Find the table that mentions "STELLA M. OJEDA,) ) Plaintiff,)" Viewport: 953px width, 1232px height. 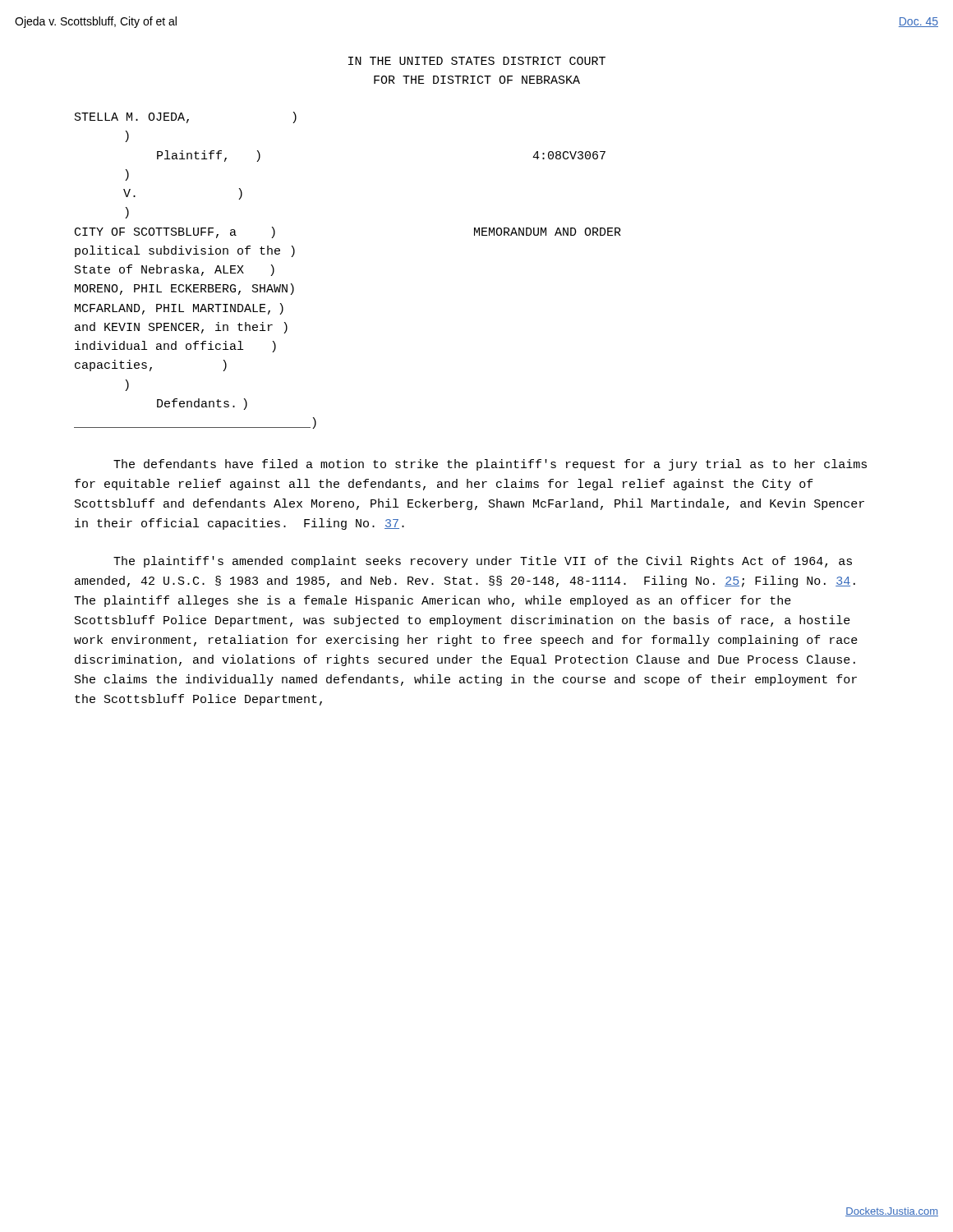coord(489,271)
